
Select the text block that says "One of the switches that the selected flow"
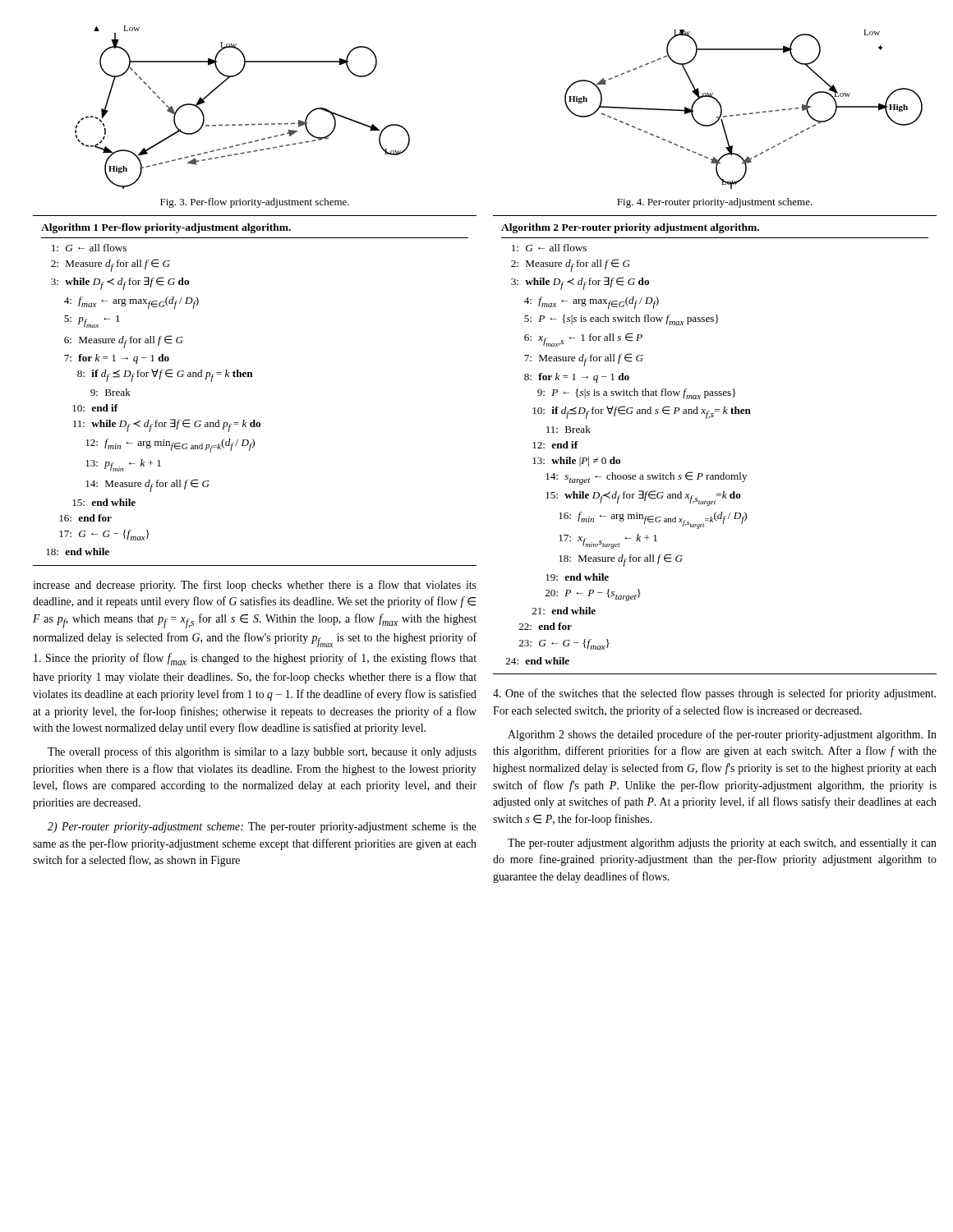[715, 702]
